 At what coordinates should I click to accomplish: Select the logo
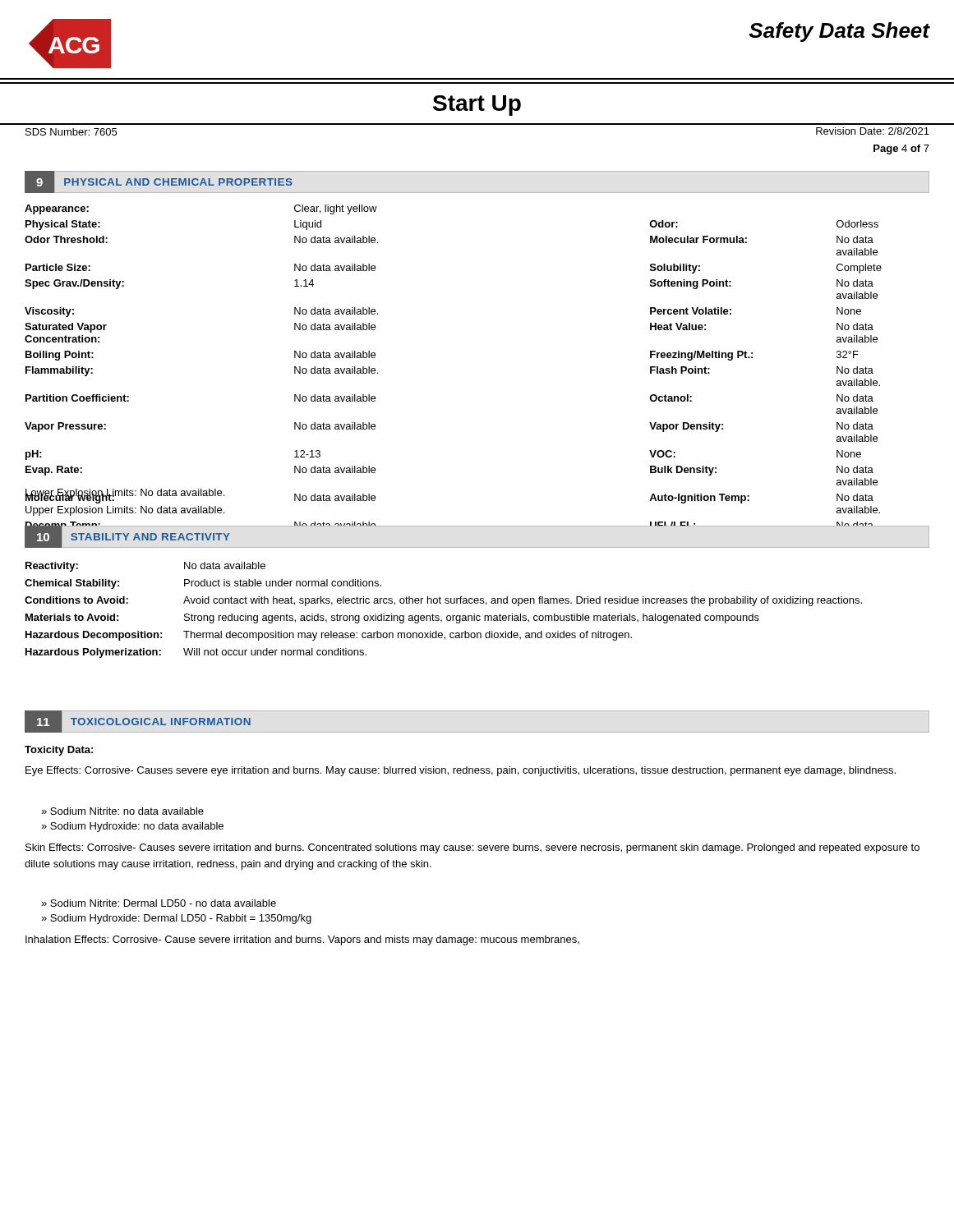[x=70, y=44]
